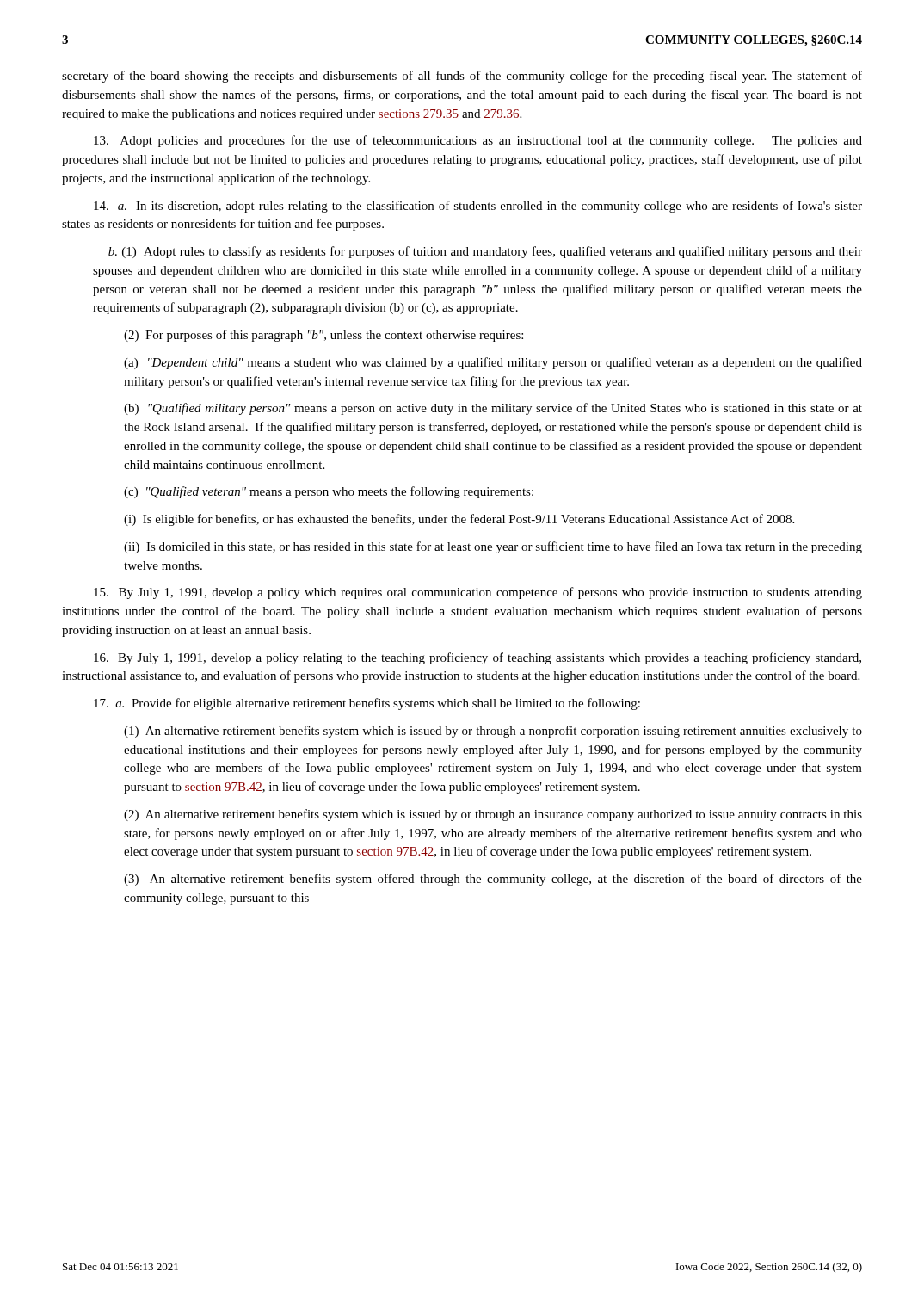The image size is (924, 1291).
Task: Click on the text block with the text "(c) "Qualified veteran""
Action: click(x=462, y=492)
